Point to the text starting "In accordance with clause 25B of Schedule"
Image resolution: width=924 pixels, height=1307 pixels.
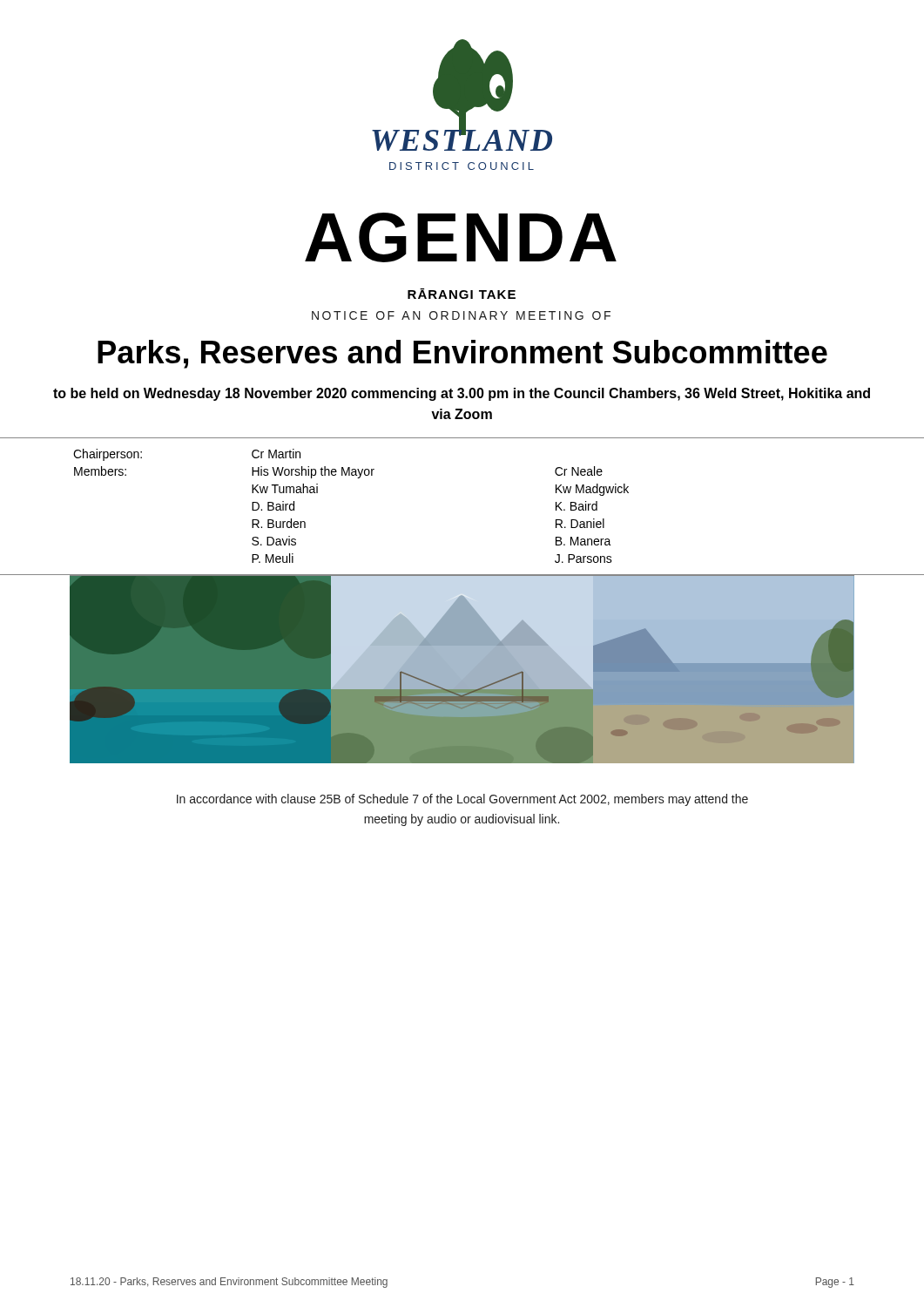(x=462, y=809)
